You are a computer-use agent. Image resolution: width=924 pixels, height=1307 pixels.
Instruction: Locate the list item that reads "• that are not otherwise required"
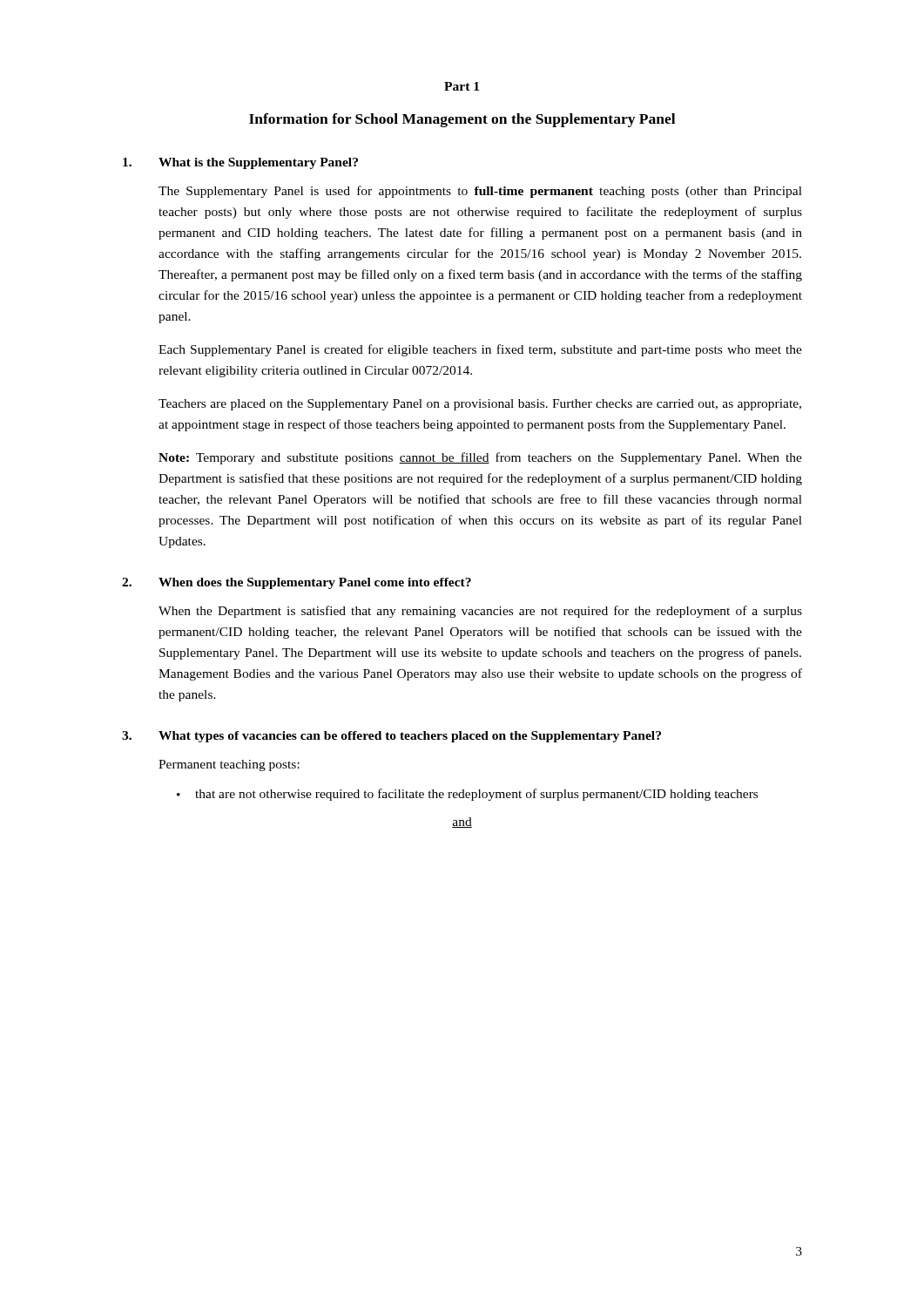467,795
